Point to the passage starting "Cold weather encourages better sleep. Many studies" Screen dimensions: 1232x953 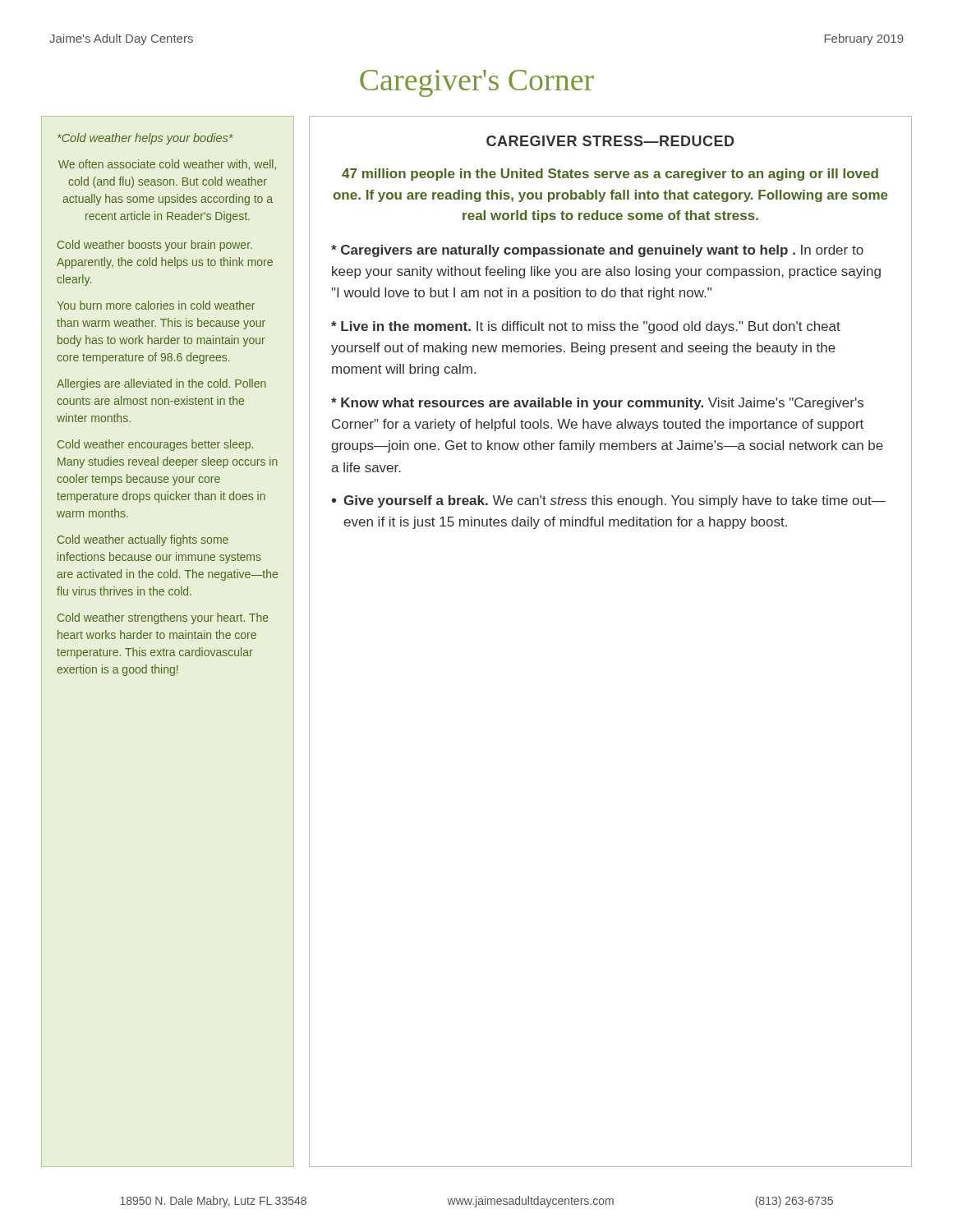(167, 479)
